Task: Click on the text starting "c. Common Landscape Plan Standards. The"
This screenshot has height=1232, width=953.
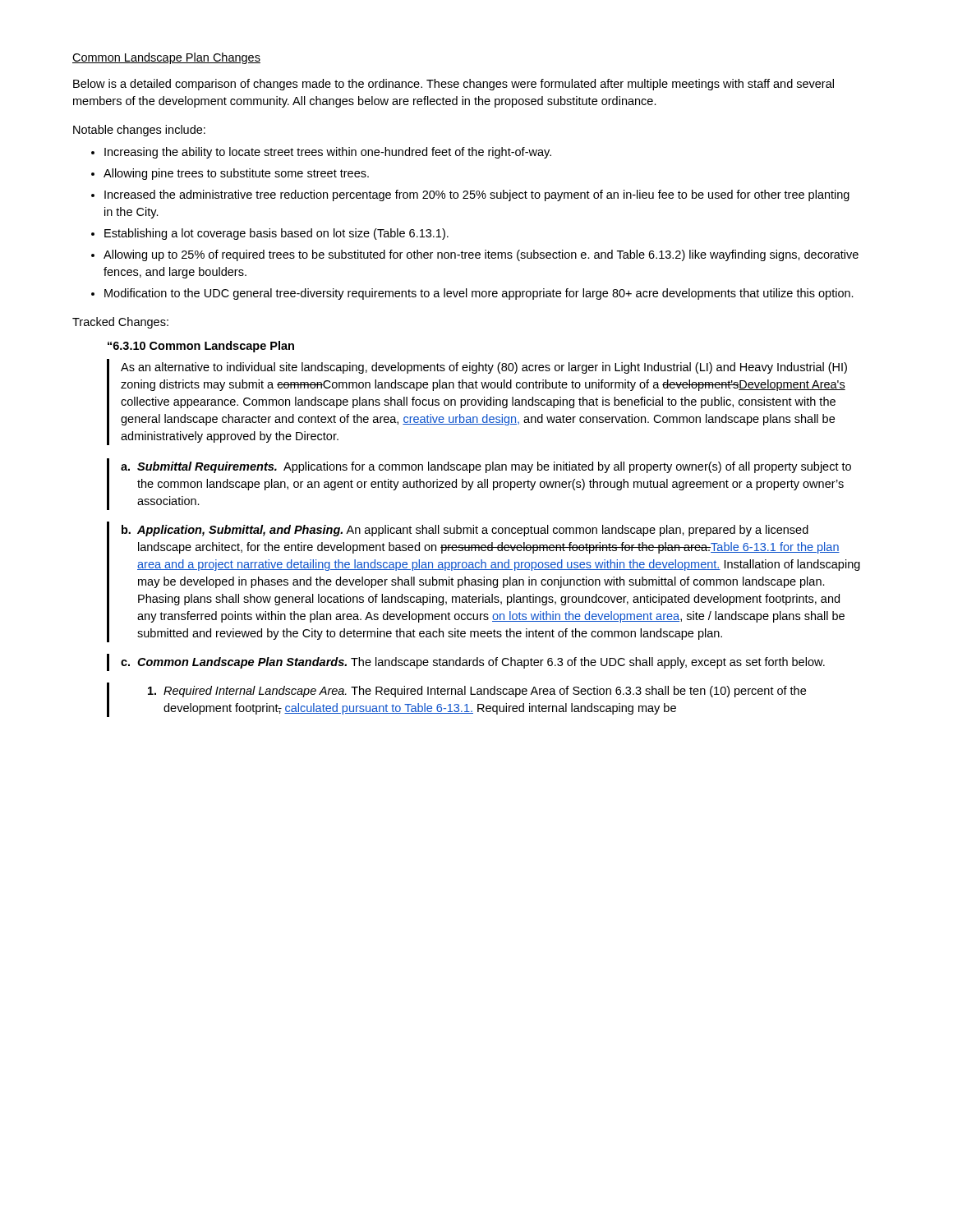Action: click(x=484, y=663)
